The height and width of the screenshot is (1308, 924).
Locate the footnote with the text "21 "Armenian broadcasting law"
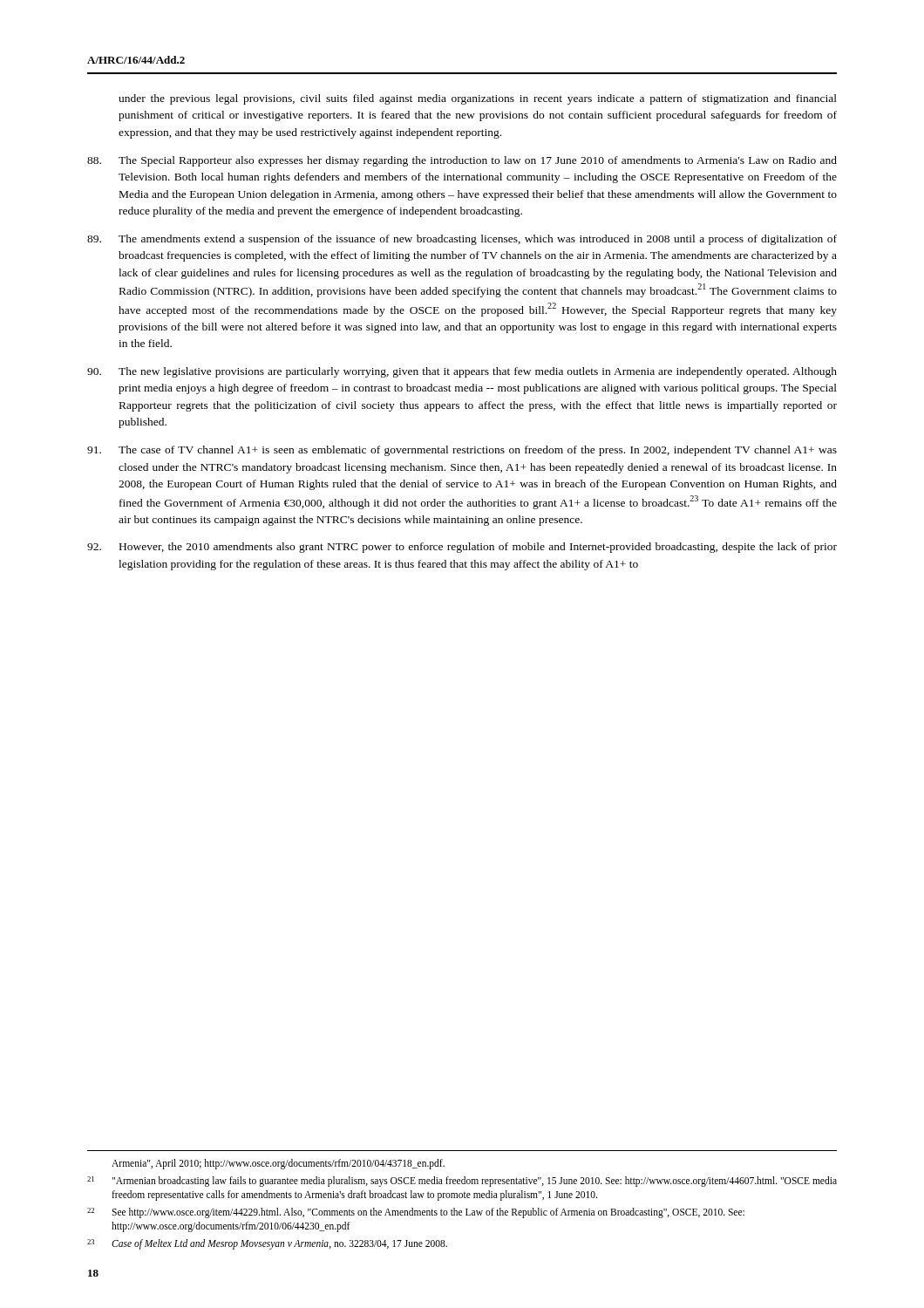(462, 1187)
